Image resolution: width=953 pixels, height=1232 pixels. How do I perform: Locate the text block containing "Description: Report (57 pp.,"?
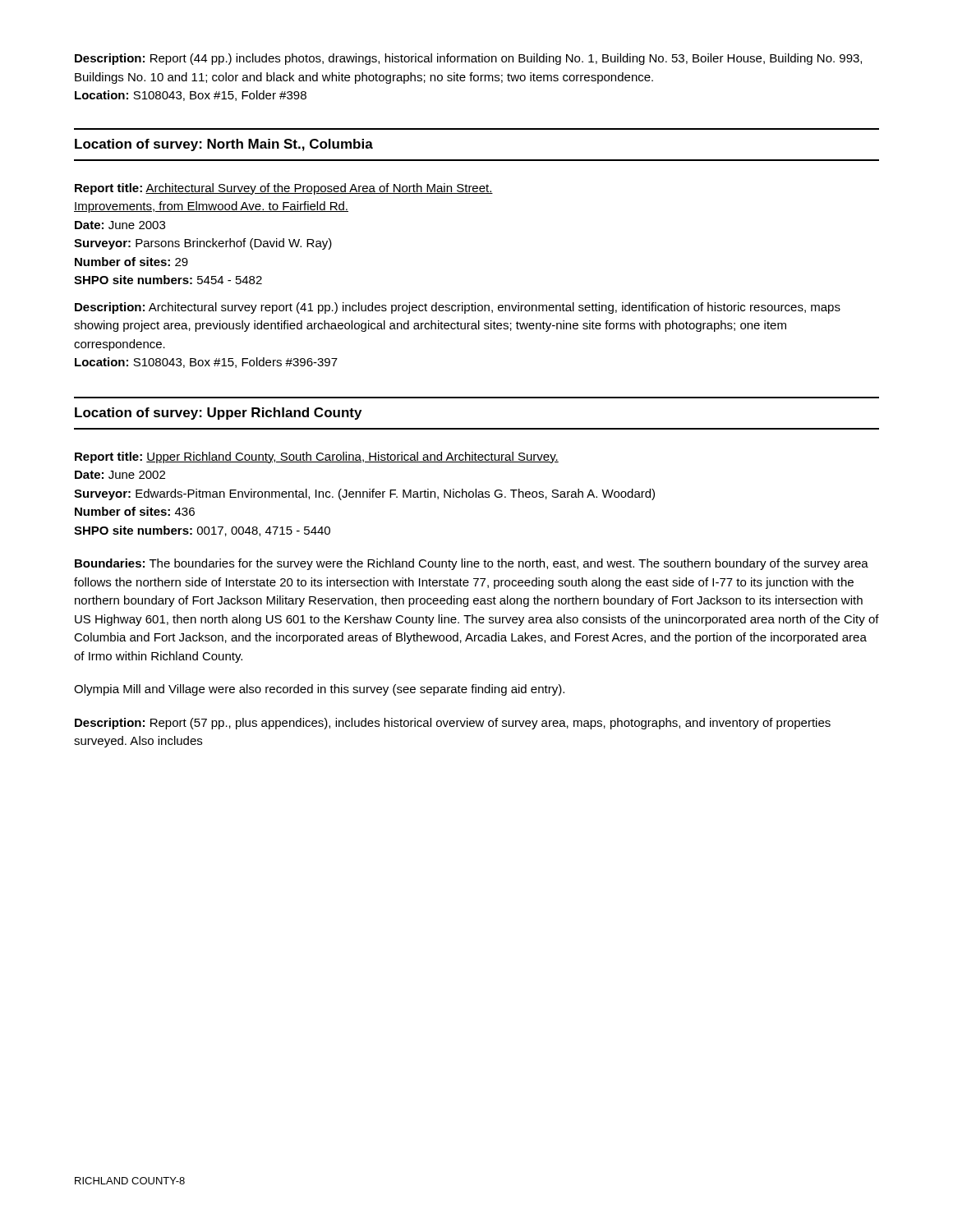(476, 732)
